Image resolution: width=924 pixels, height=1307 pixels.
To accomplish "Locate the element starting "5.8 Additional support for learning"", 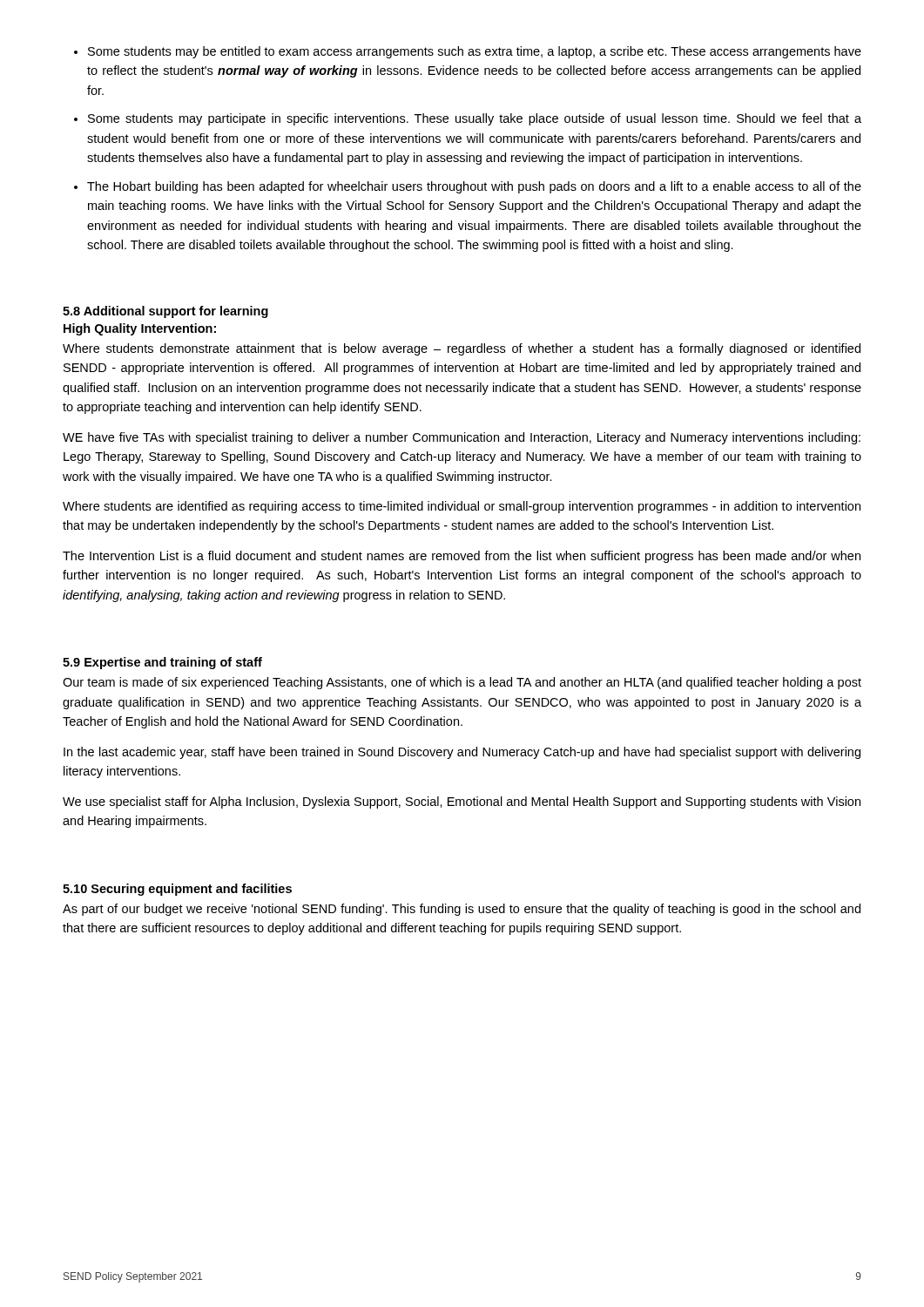I will click(x=166, y=311).
